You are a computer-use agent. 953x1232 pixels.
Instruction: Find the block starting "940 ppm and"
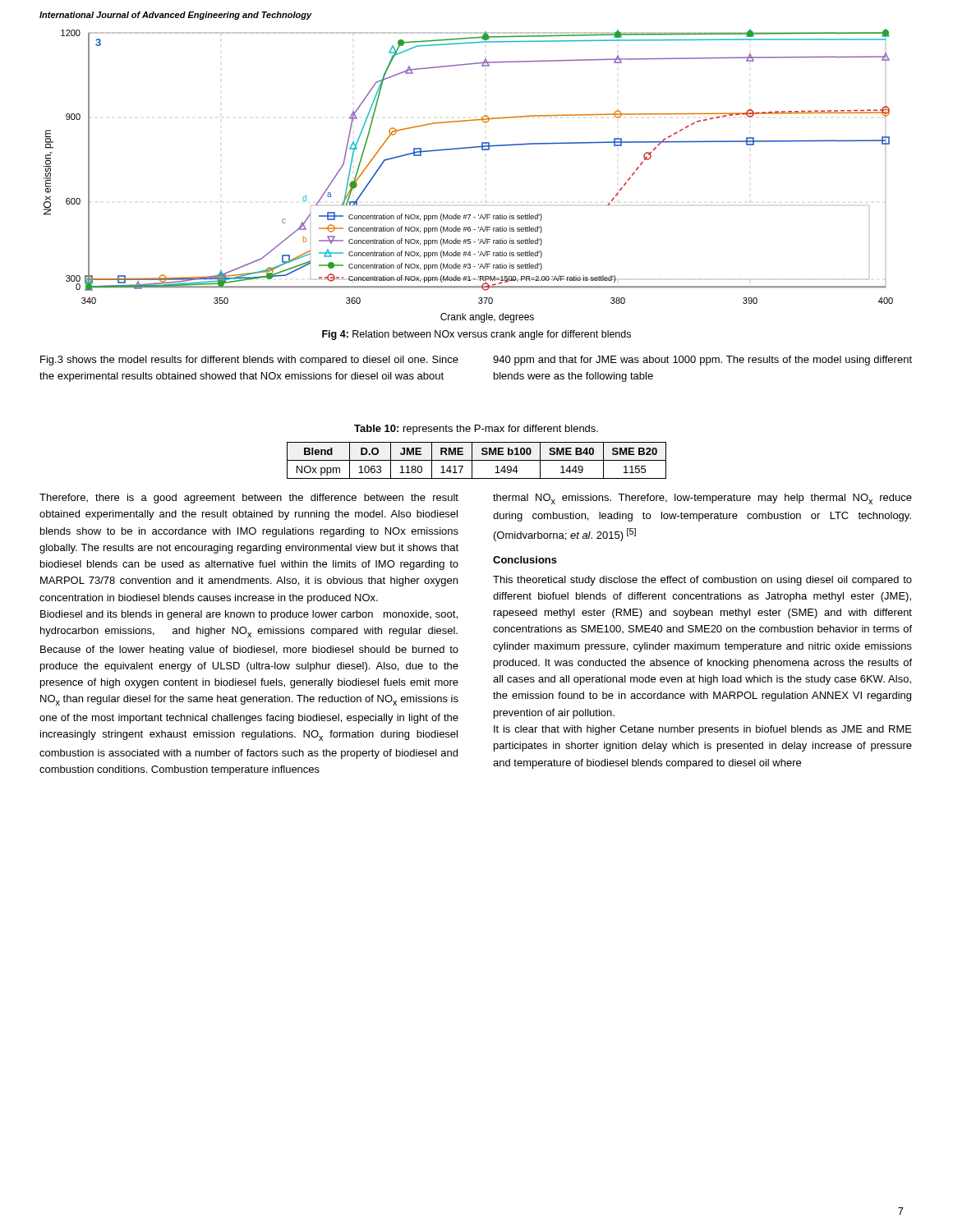click(x=702, y=368)
